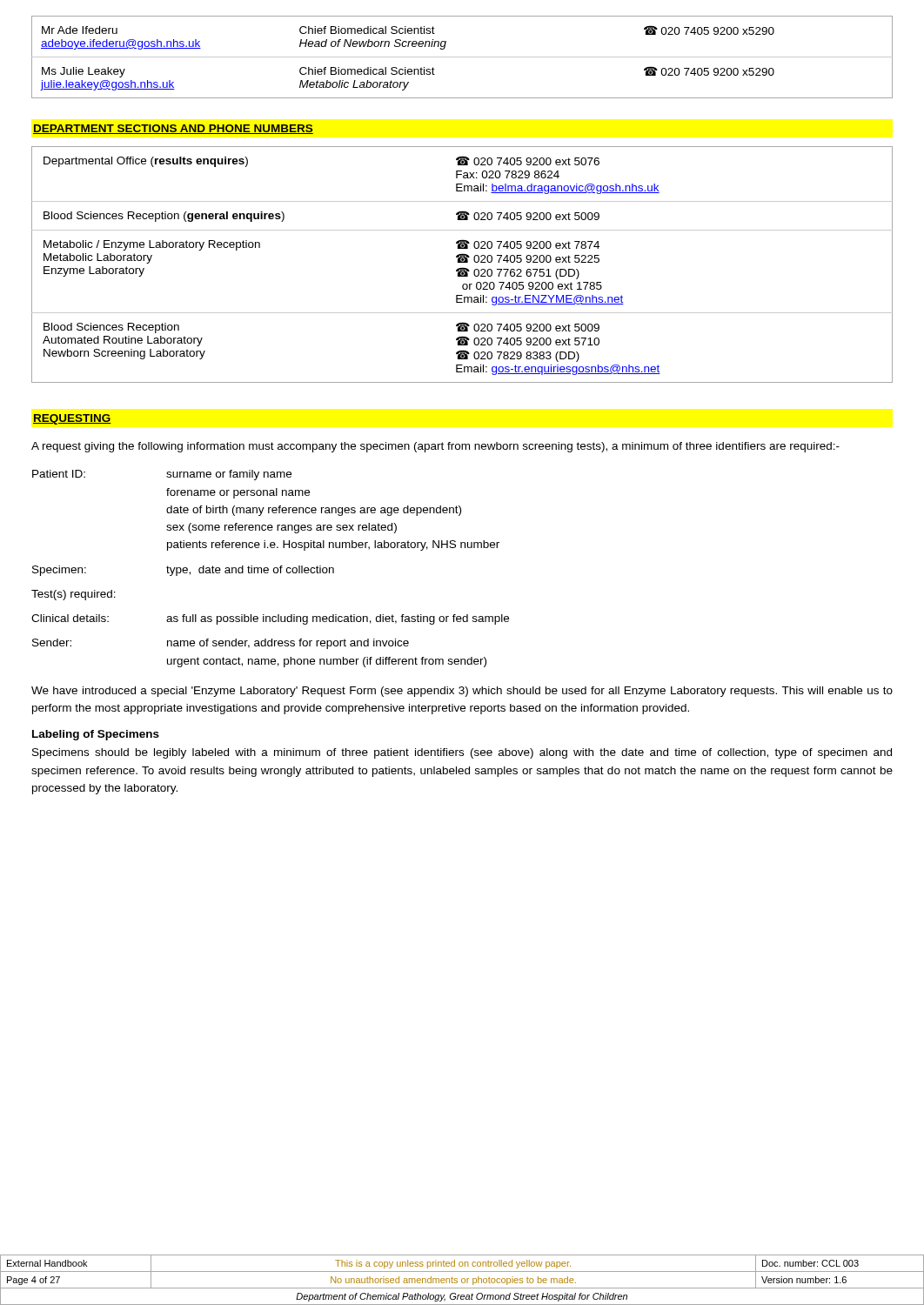Screen dimensions: 1305x924
Task: Locate the list item that says "Specimen: type, date"
Action: 183,571
